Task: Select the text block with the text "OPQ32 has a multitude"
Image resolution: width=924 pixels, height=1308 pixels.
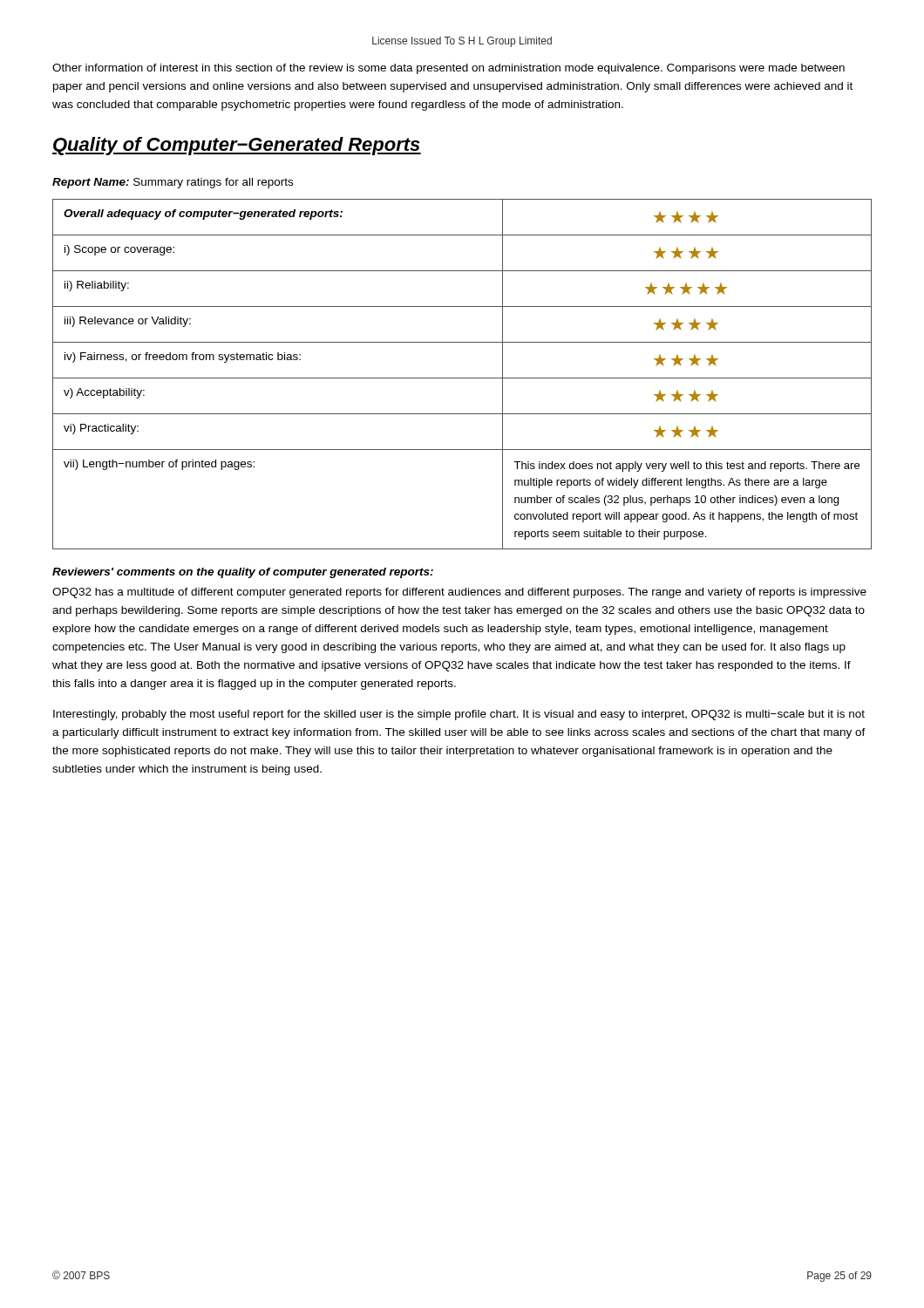Action: pos(459,637)
